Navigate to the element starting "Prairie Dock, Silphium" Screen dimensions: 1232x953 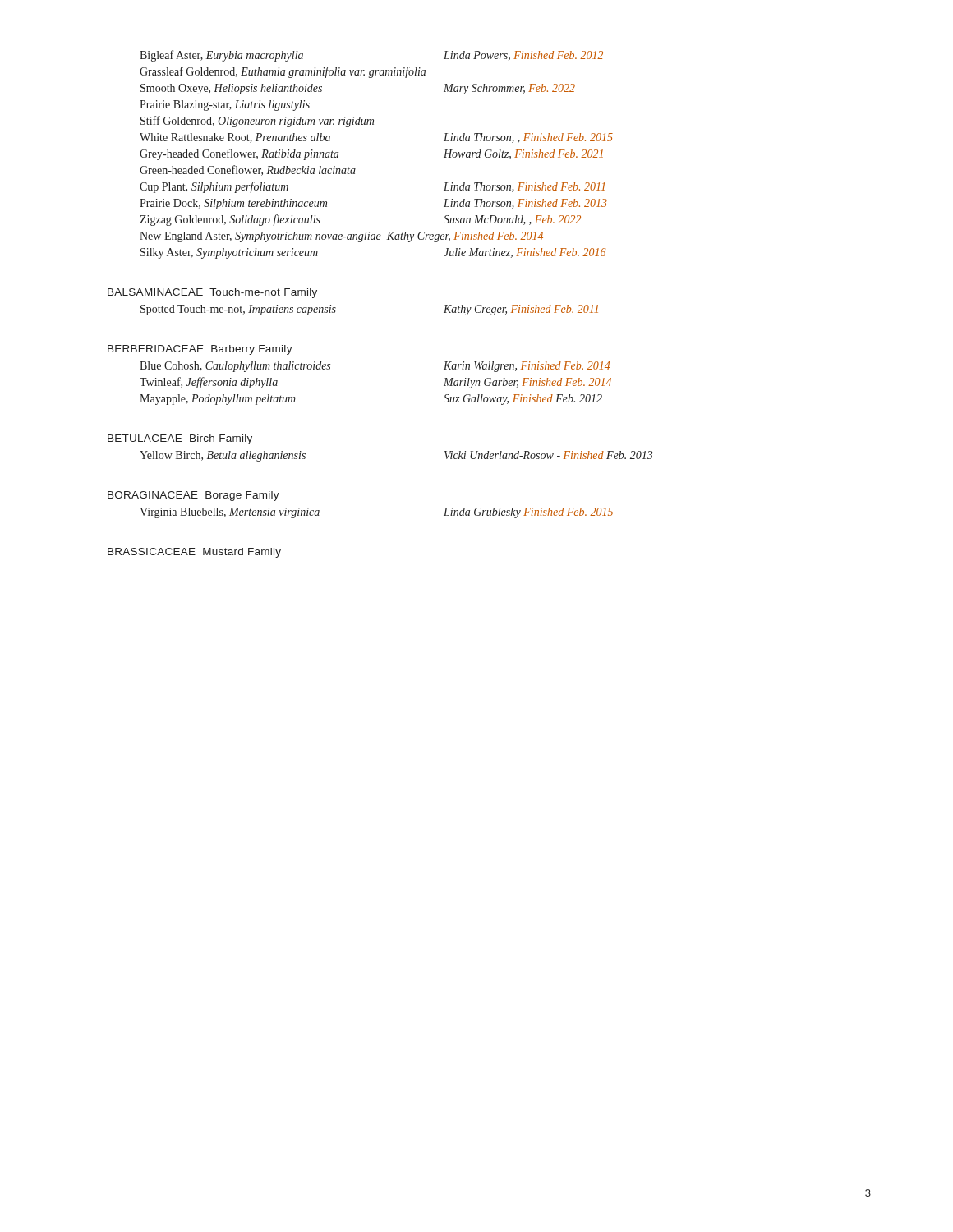point(505,204)
